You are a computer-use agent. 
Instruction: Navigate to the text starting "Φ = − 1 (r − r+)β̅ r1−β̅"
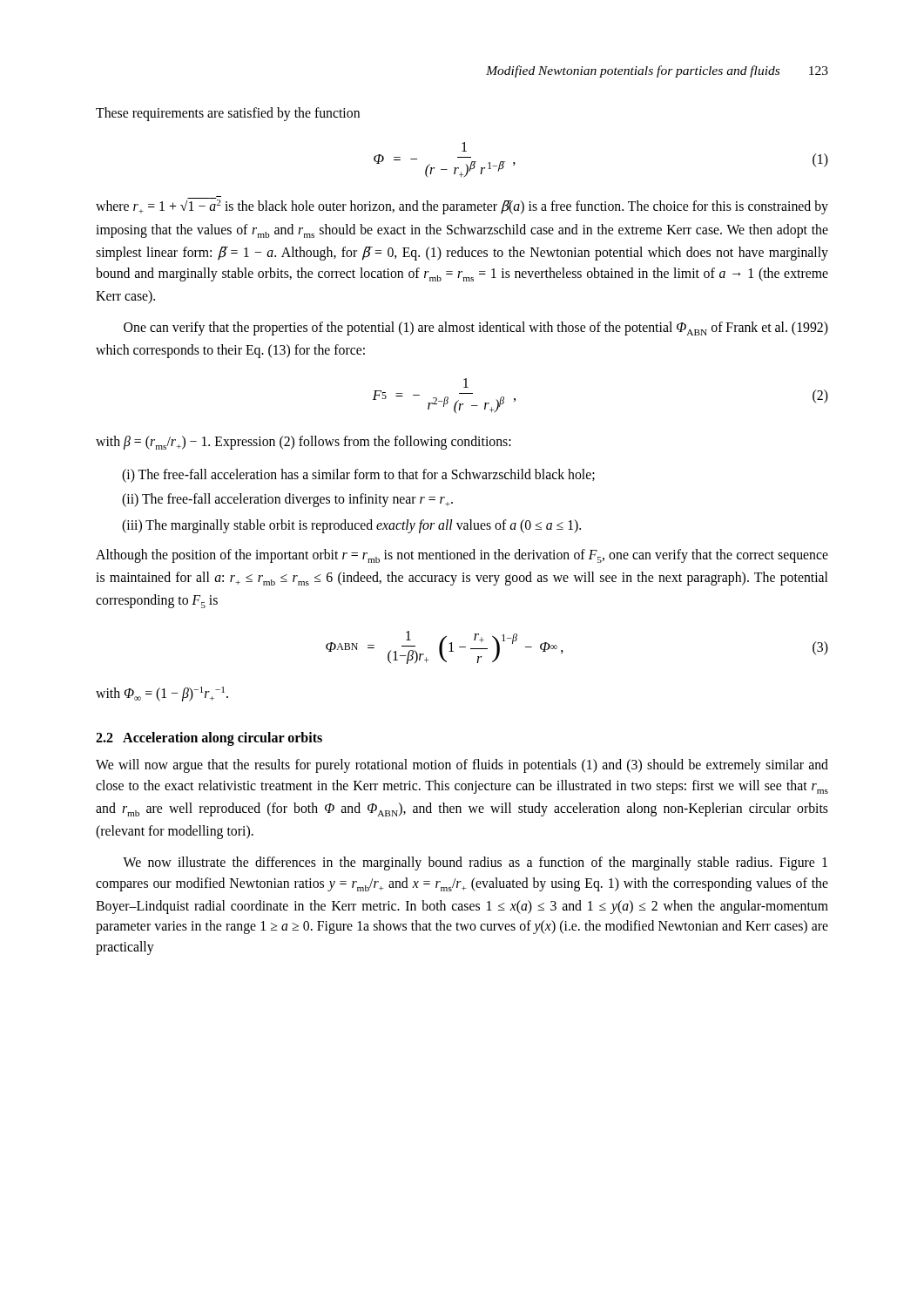462,159
